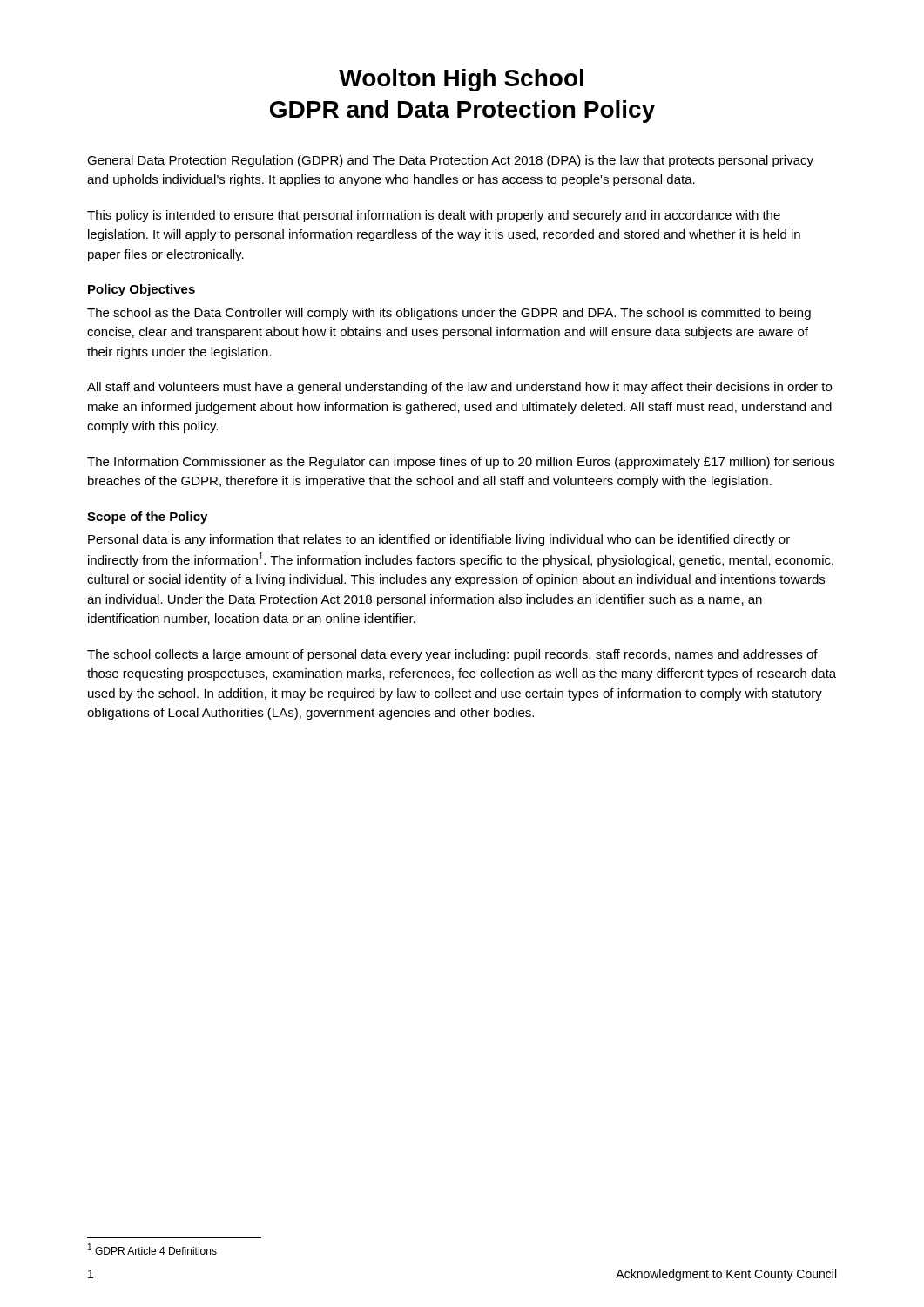
Task: Click on the region starting "1 GDPR Article 4 Definitions"
Action: coord(152,1250)
